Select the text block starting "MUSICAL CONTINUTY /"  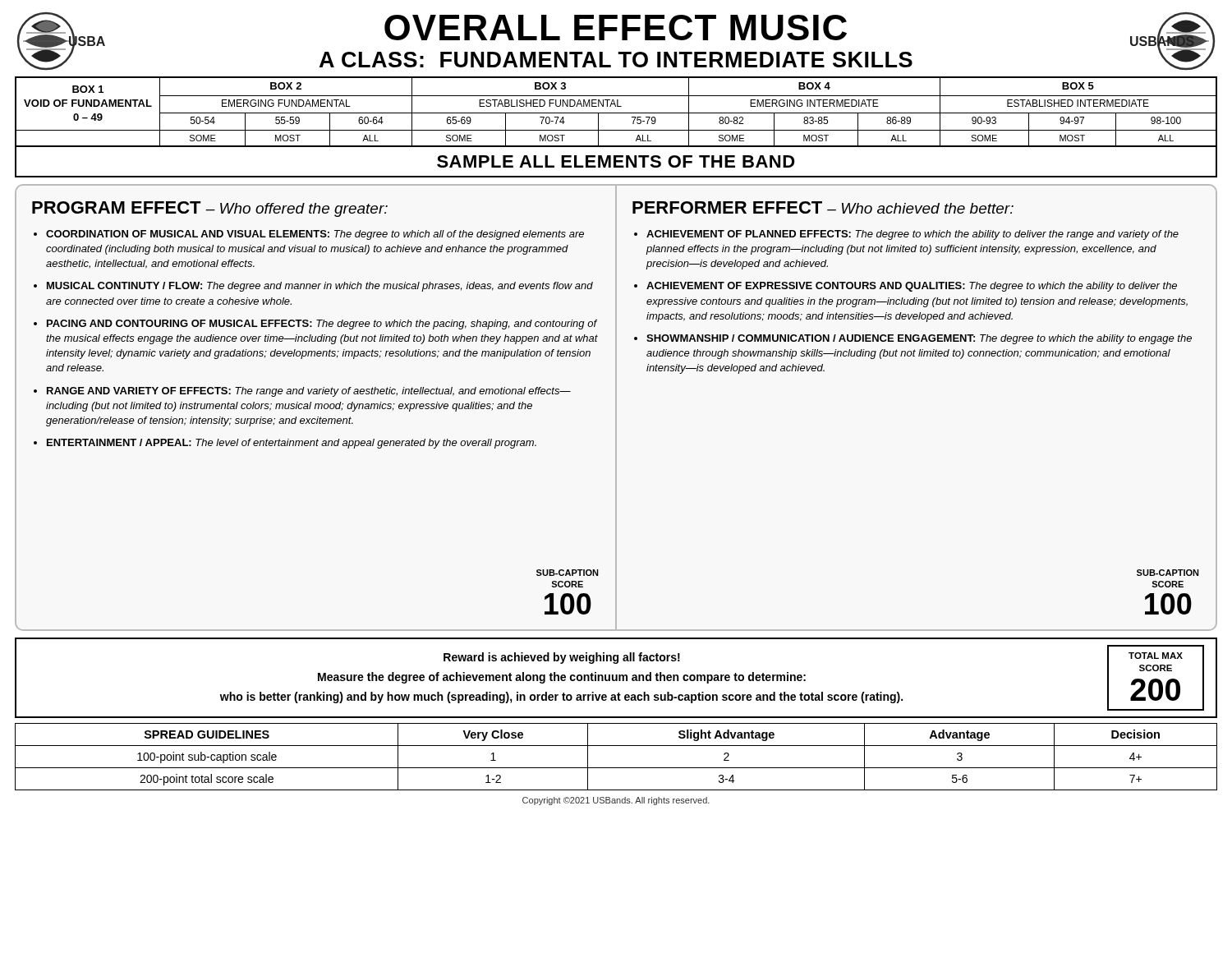319,293
